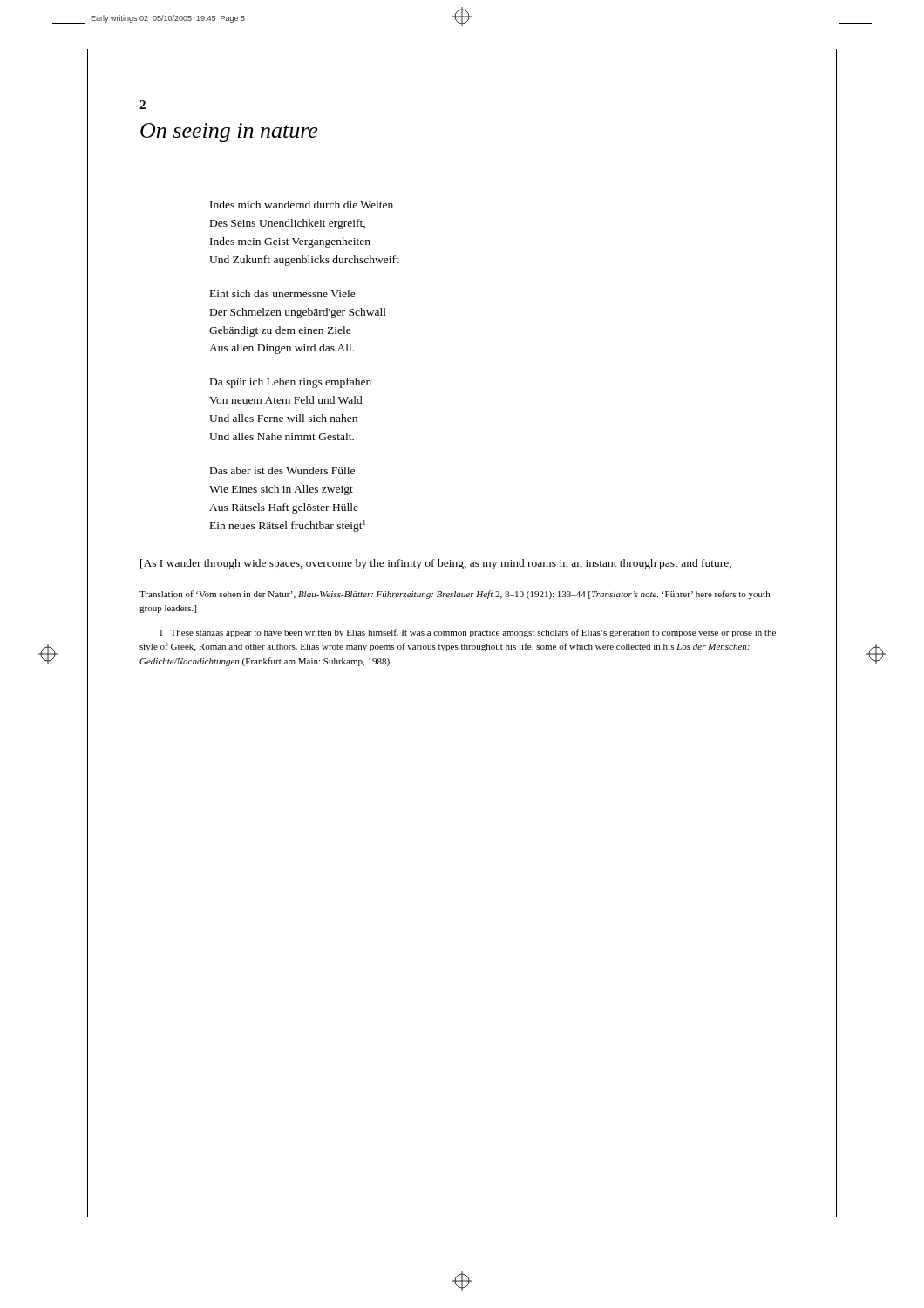Find the footnote with the text "1 These stanzas appear"
This screenshot has height=1308, width=924.
pos(462,647)
